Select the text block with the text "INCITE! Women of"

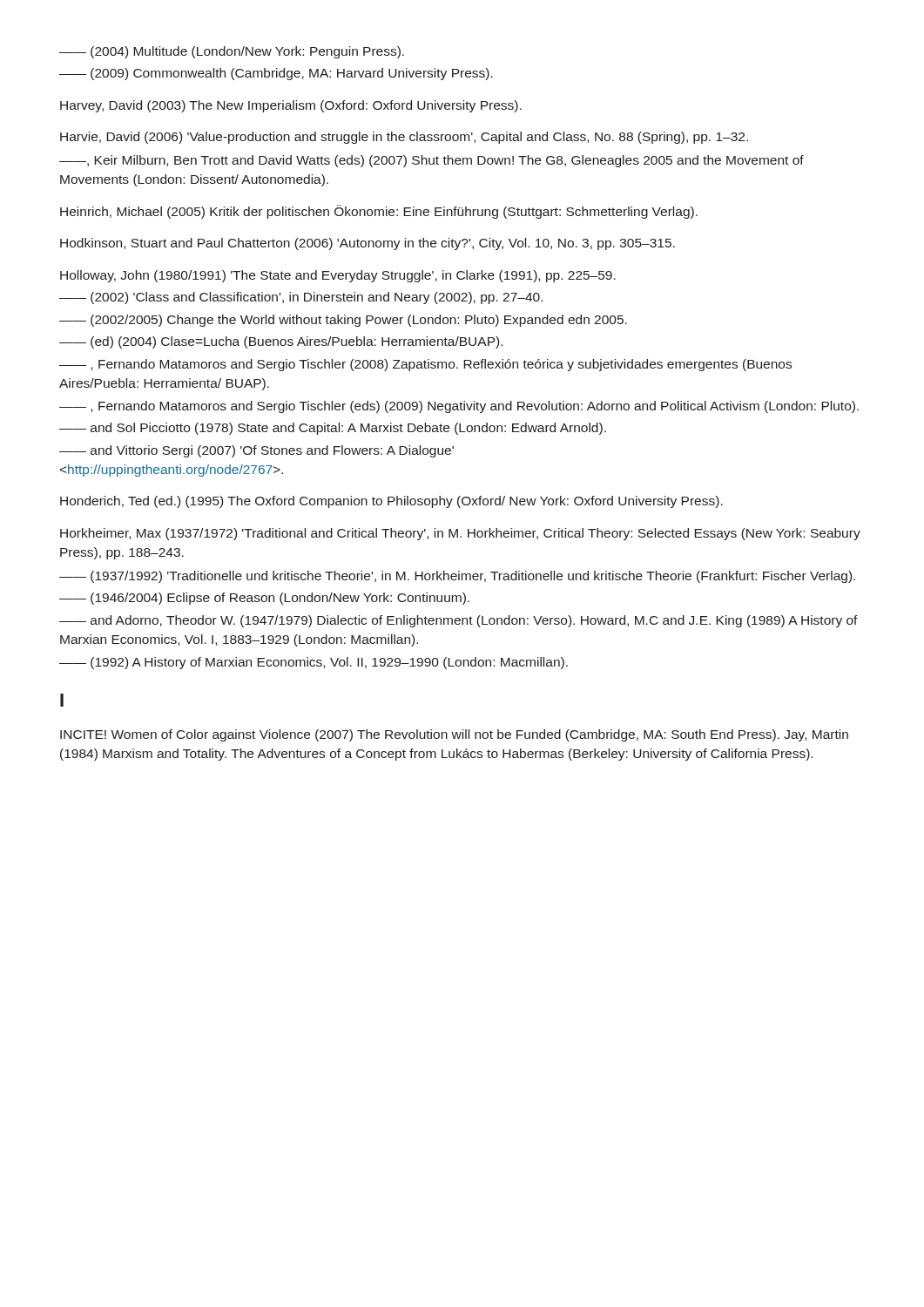pyautogui.click(x=454, y=743)
